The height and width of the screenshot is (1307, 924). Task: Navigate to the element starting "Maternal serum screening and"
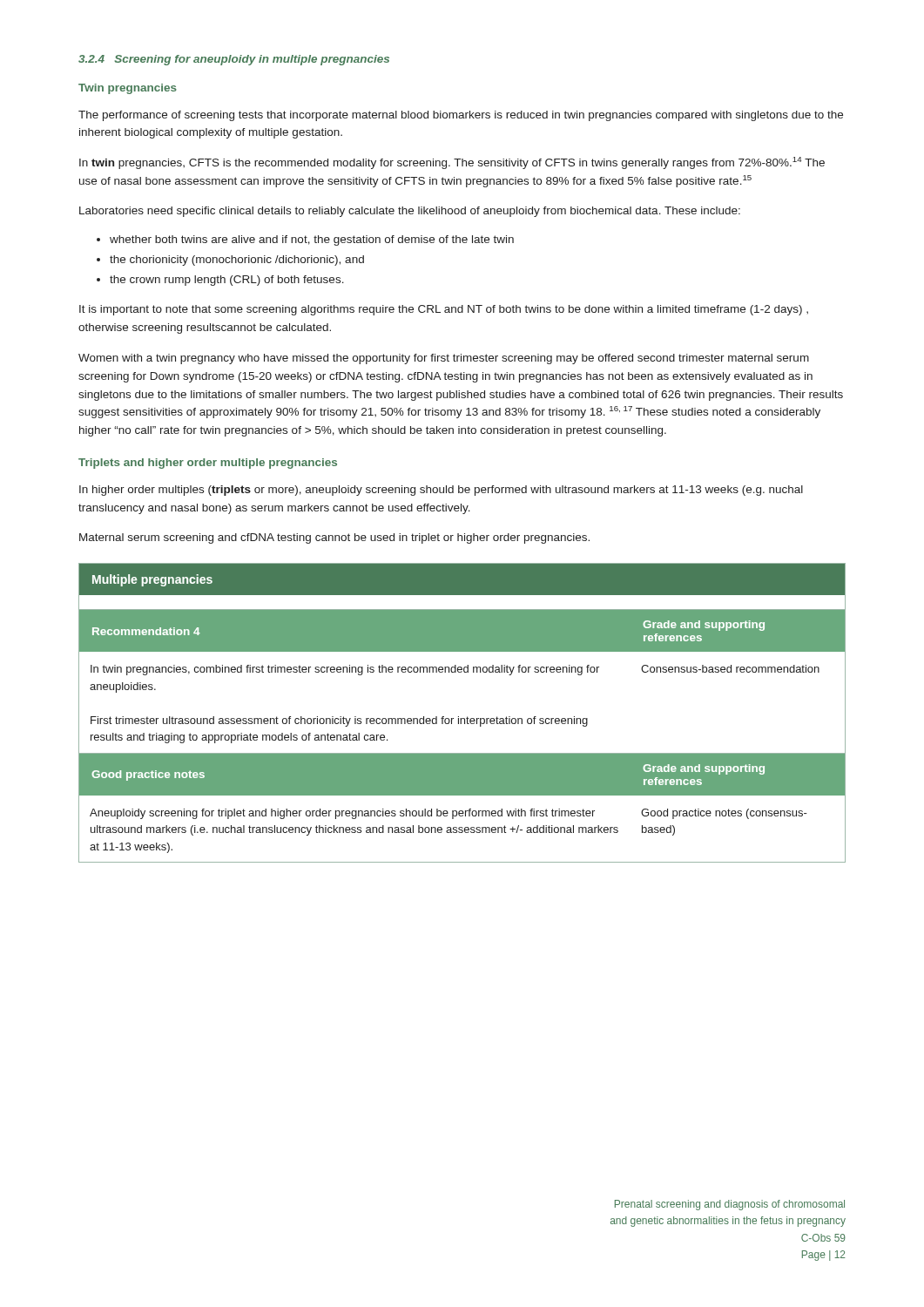(x=462, y=538)
